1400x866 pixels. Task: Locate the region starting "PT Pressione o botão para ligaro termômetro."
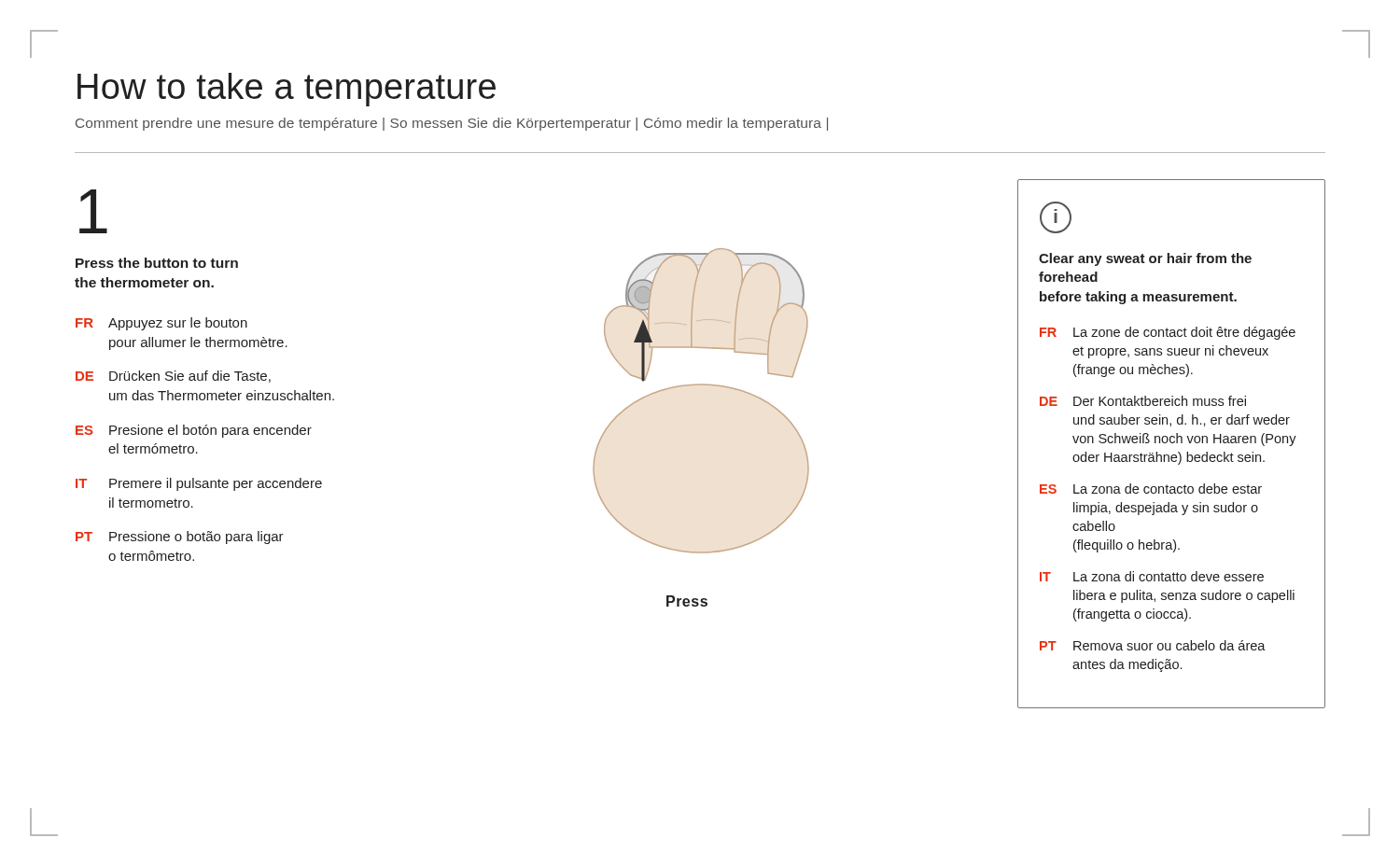(x=179, y=547)
